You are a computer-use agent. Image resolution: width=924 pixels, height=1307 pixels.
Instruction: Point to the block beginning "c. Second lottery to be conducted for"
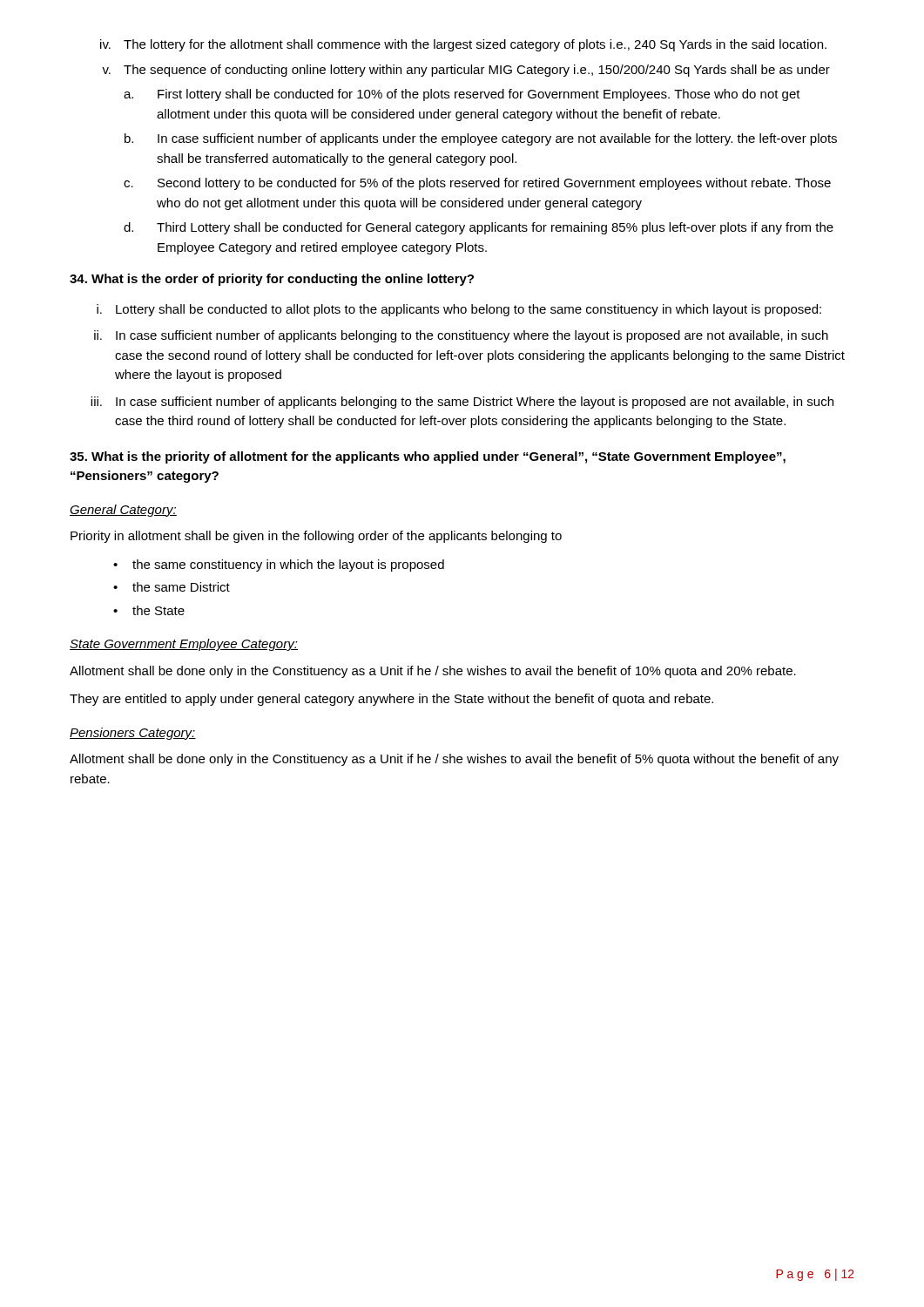489,193
